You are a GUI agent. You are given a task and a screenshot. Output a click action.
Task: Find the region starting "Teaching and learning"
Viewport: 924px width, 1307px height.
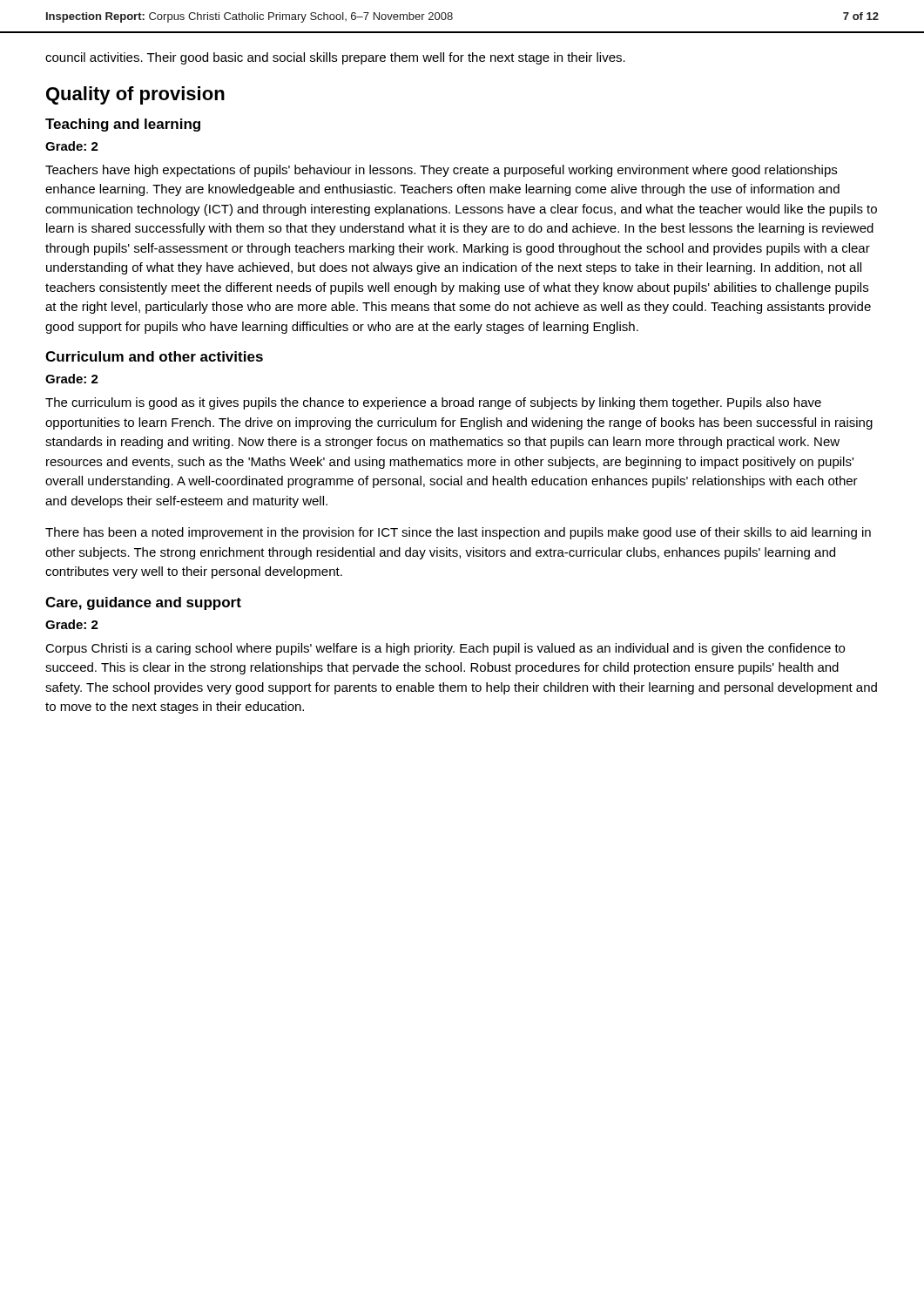123,124
